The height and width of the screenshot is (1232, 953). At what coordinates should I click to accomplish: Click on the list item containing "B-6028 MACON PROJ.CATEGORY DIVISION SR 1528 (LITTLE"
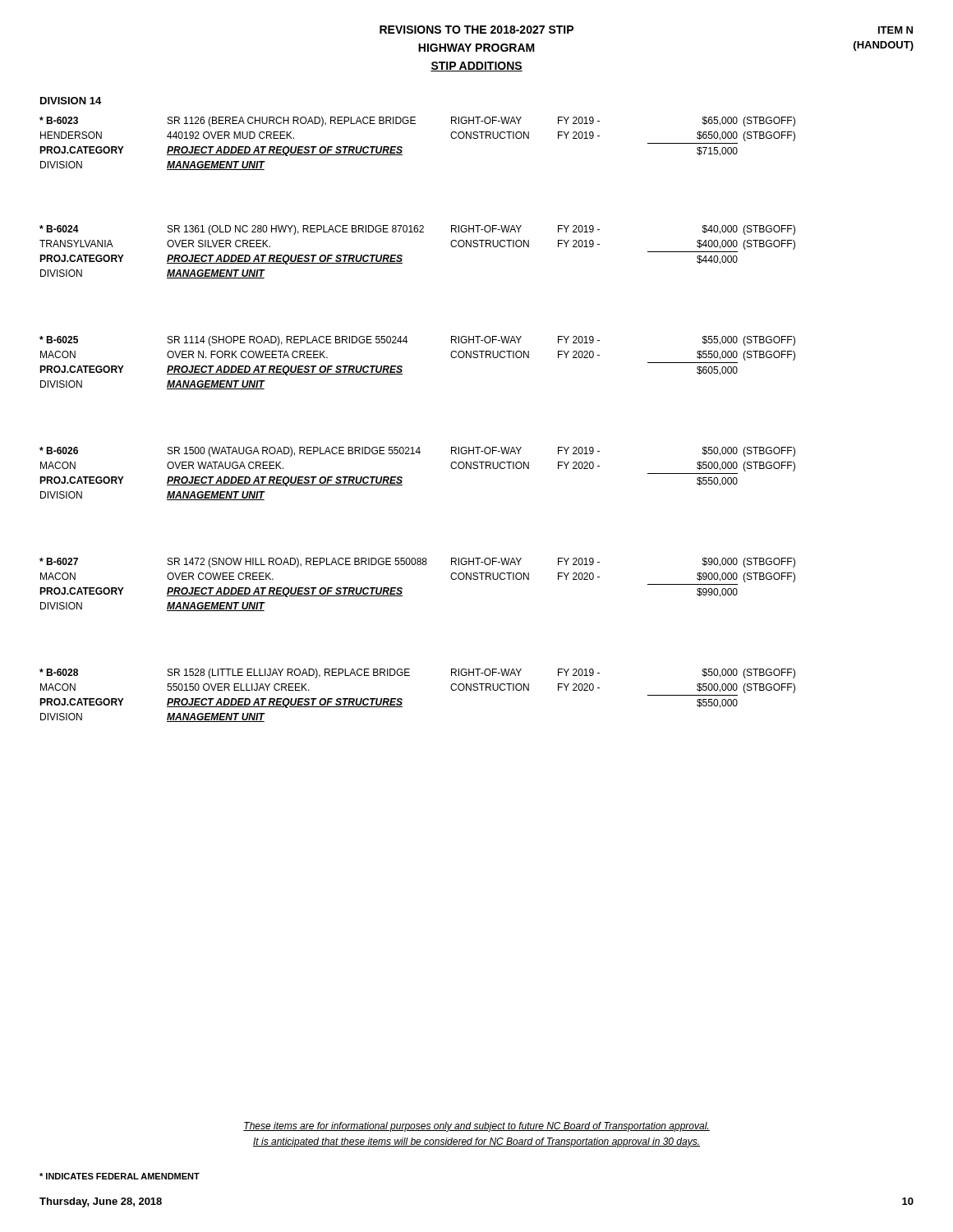(63, 673)
